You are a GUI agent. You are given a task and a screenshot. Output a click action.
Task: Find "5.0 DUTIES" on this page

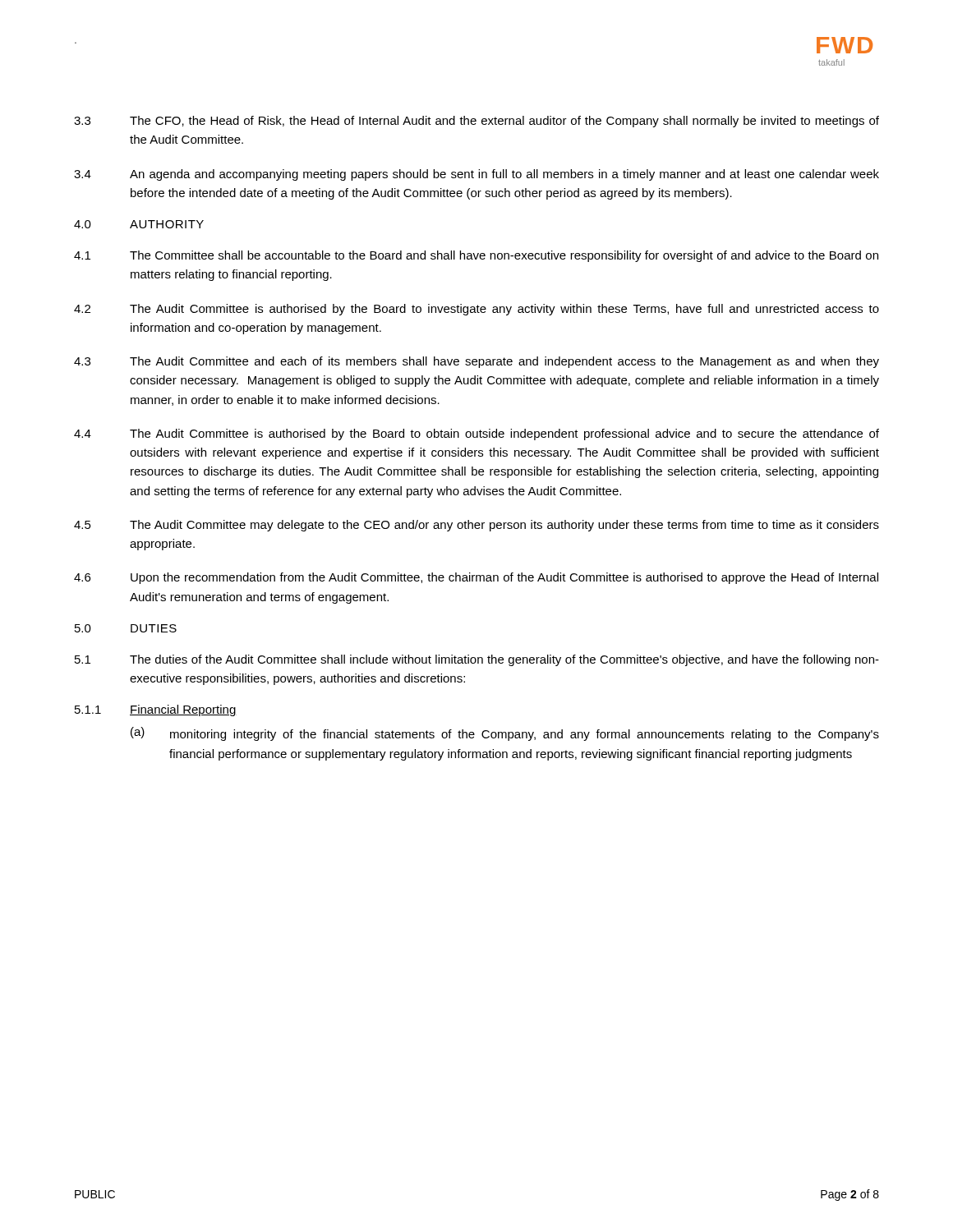(x=126, y=628)
